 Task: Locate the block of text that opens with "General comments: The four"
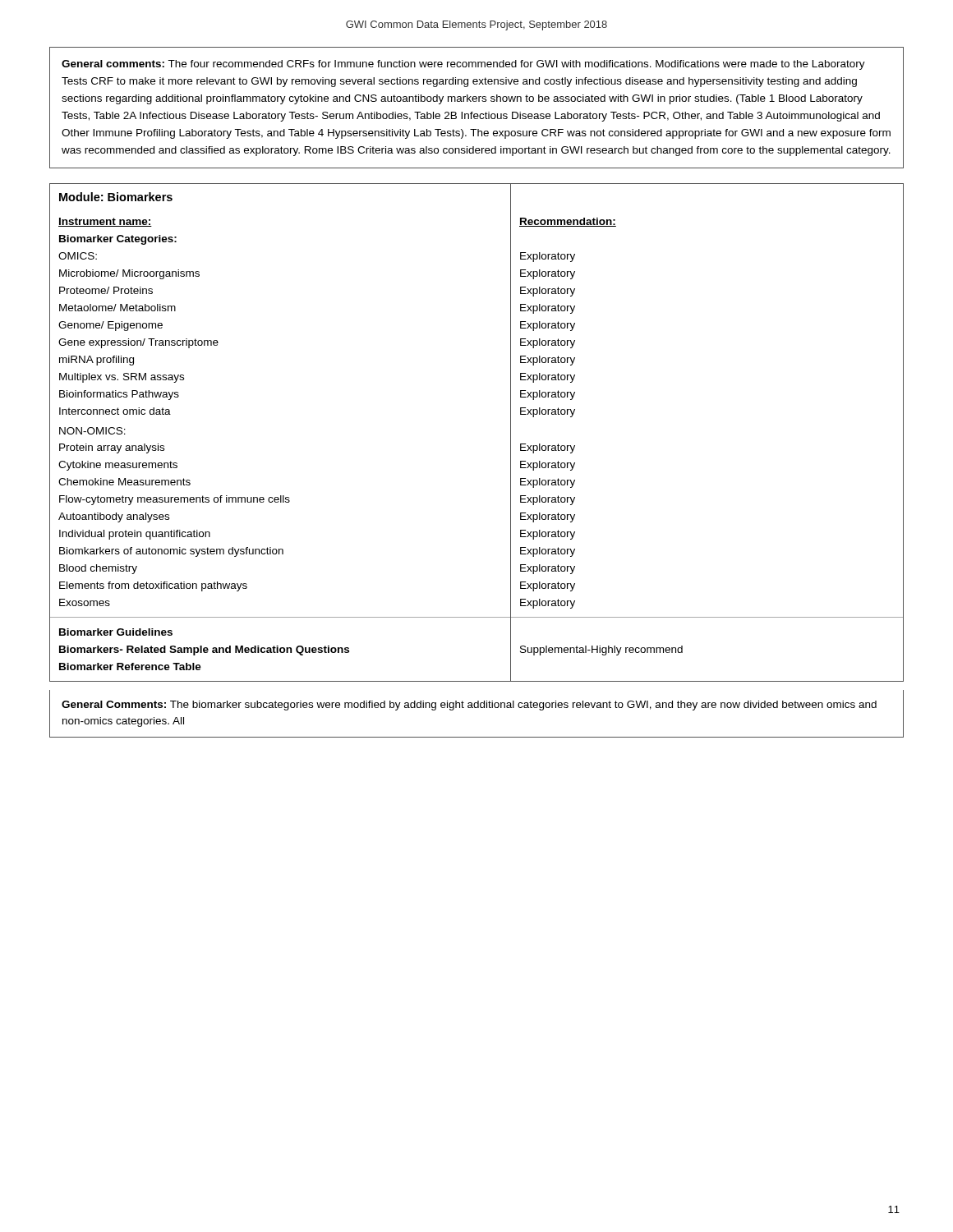pos(476,107)
